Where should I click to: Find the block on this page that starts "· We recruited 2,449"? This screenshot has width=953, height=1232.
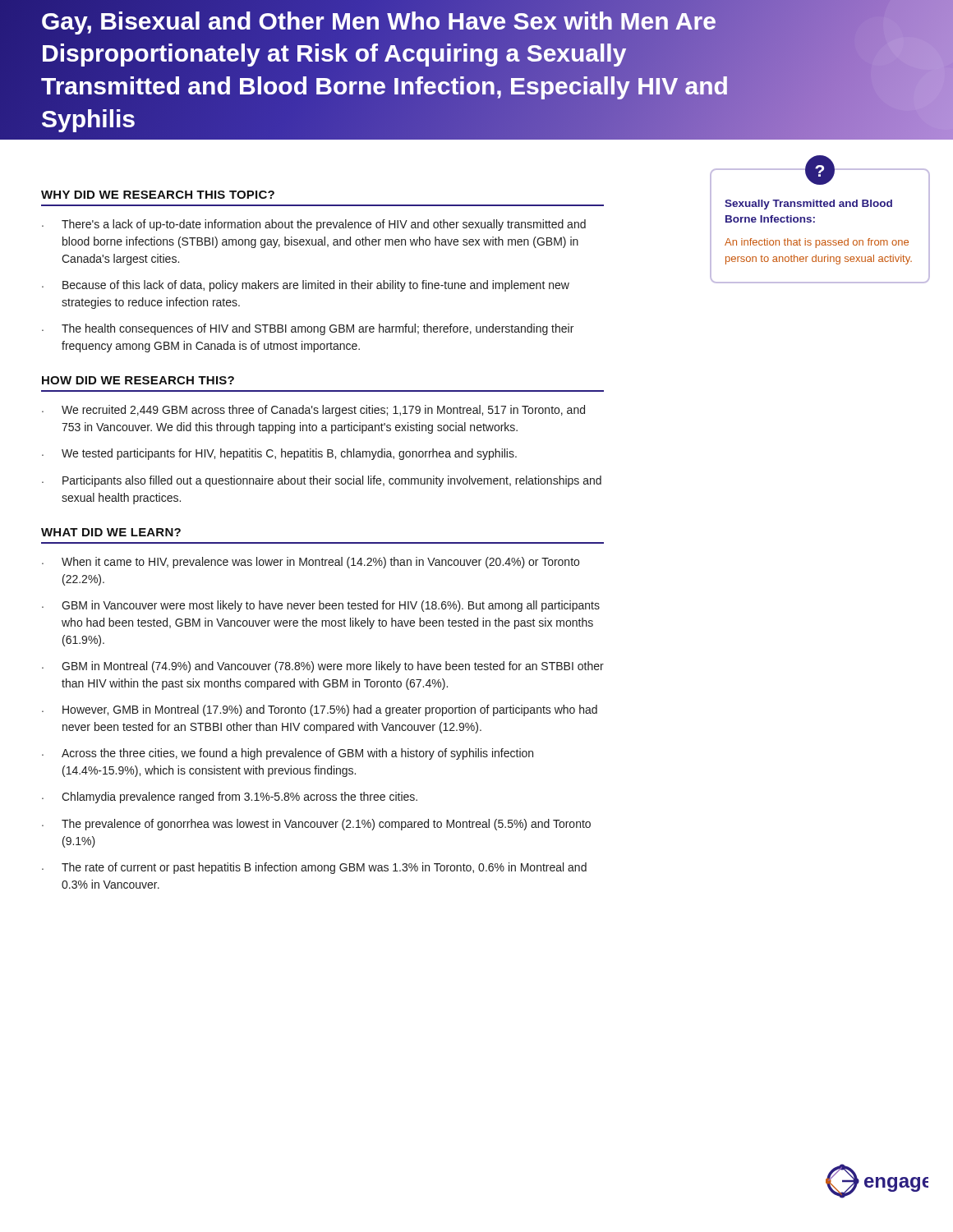click(322, 419)
